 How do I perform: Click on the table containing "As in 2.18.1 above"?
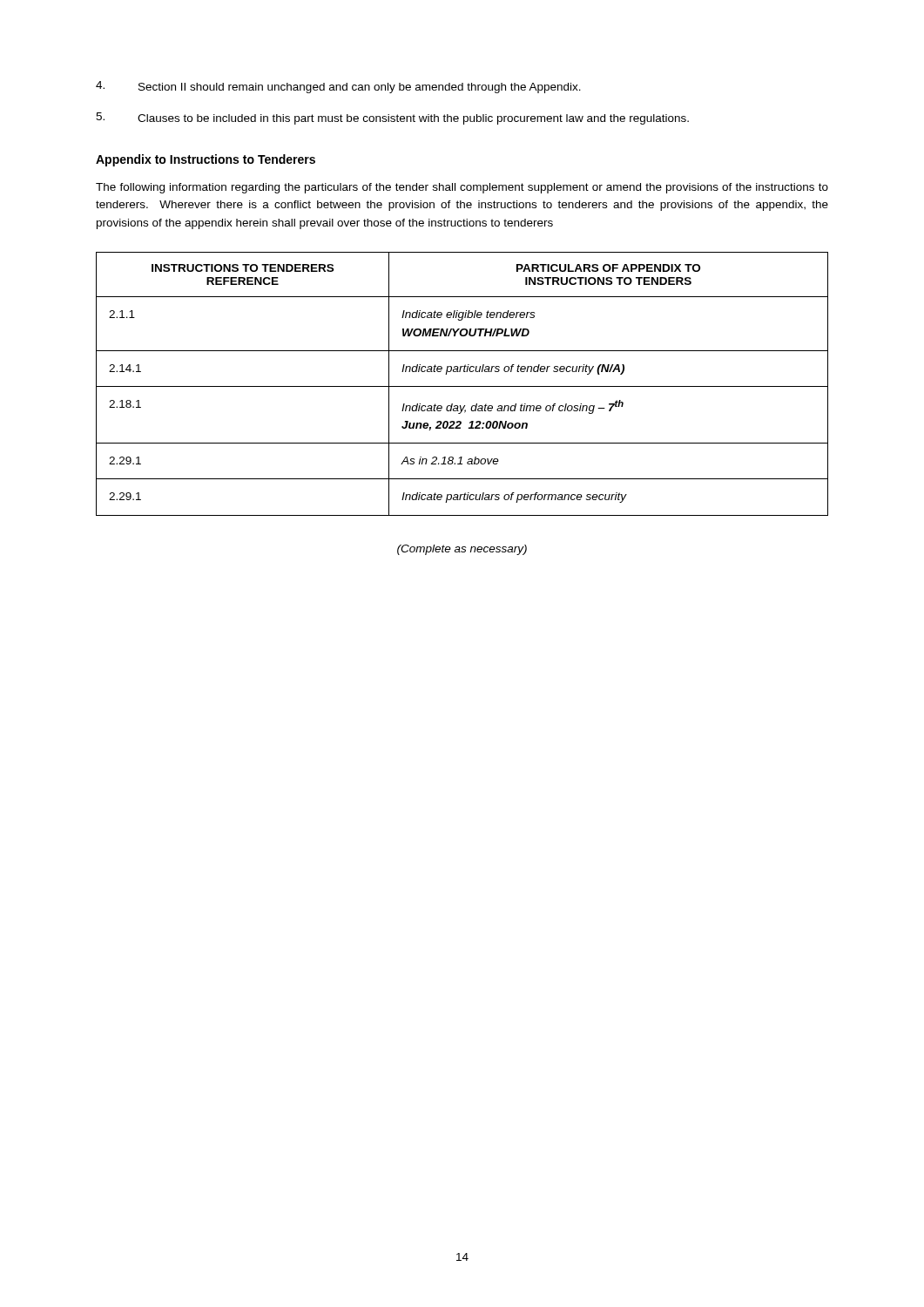coord(462,384)
